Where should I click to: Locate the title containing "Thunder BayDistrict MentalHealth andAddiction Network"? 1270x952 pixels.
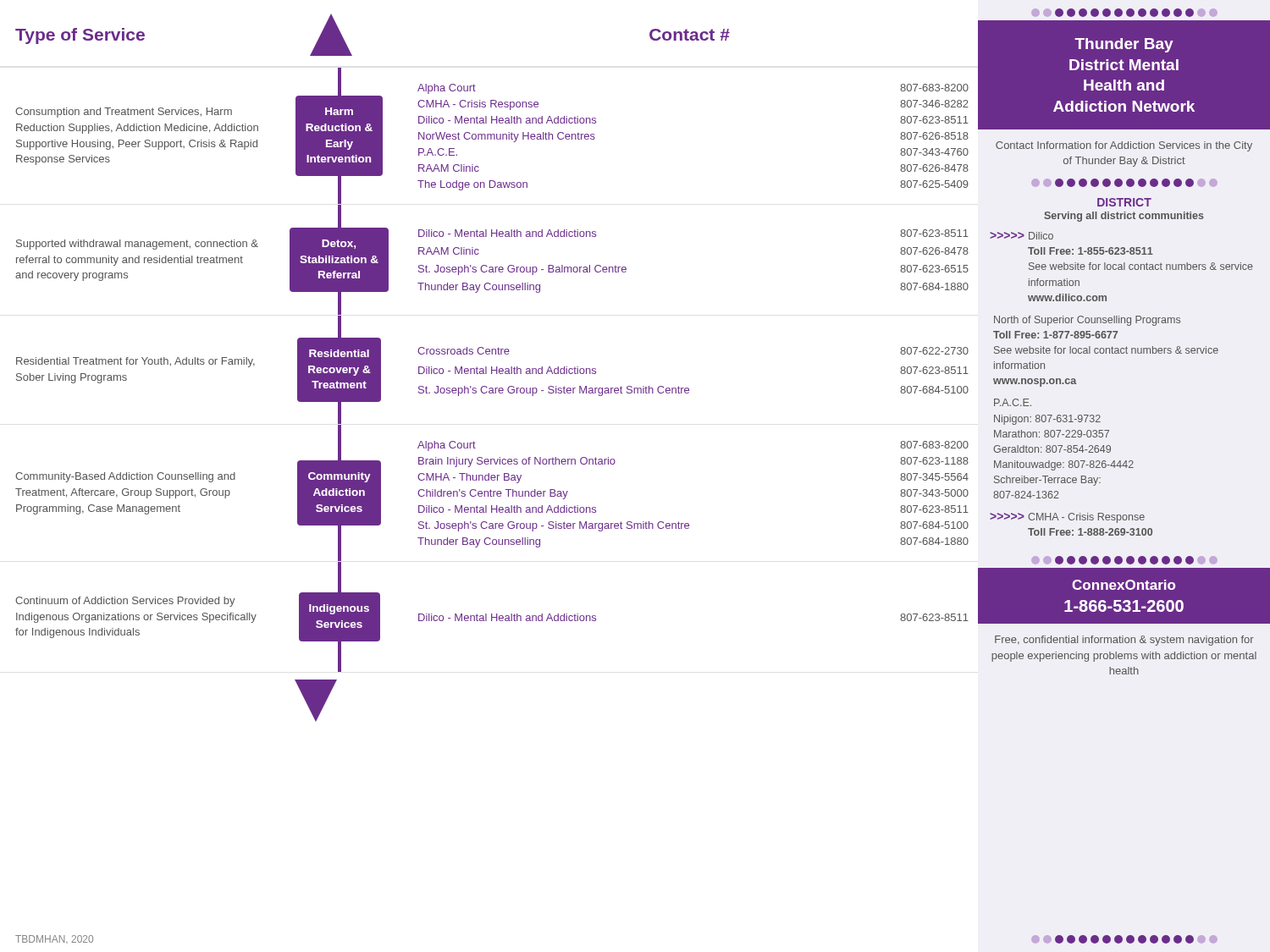coord(1124,75)
